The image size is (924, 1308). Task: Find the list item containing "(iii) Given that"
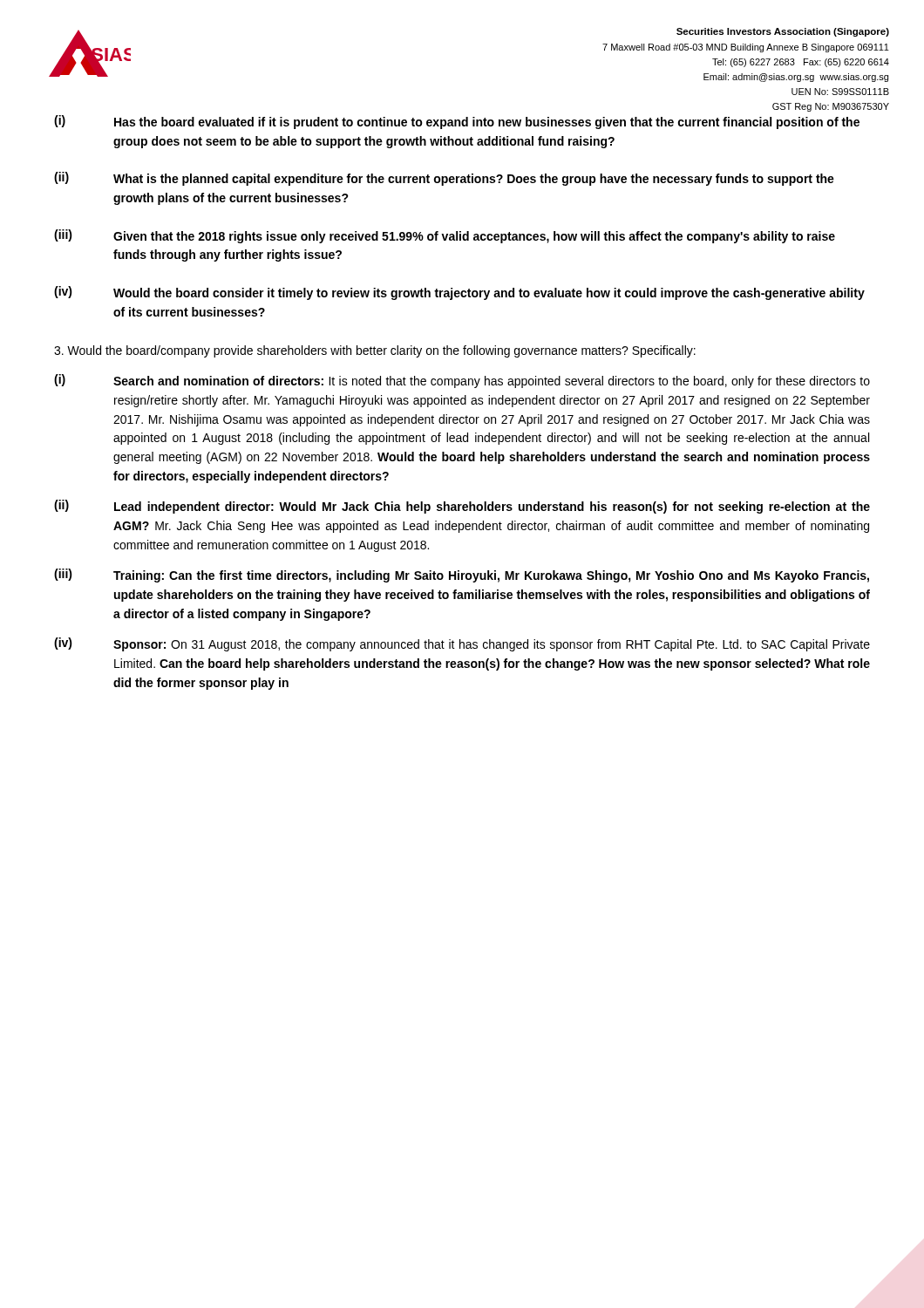(x=462, y=246)
